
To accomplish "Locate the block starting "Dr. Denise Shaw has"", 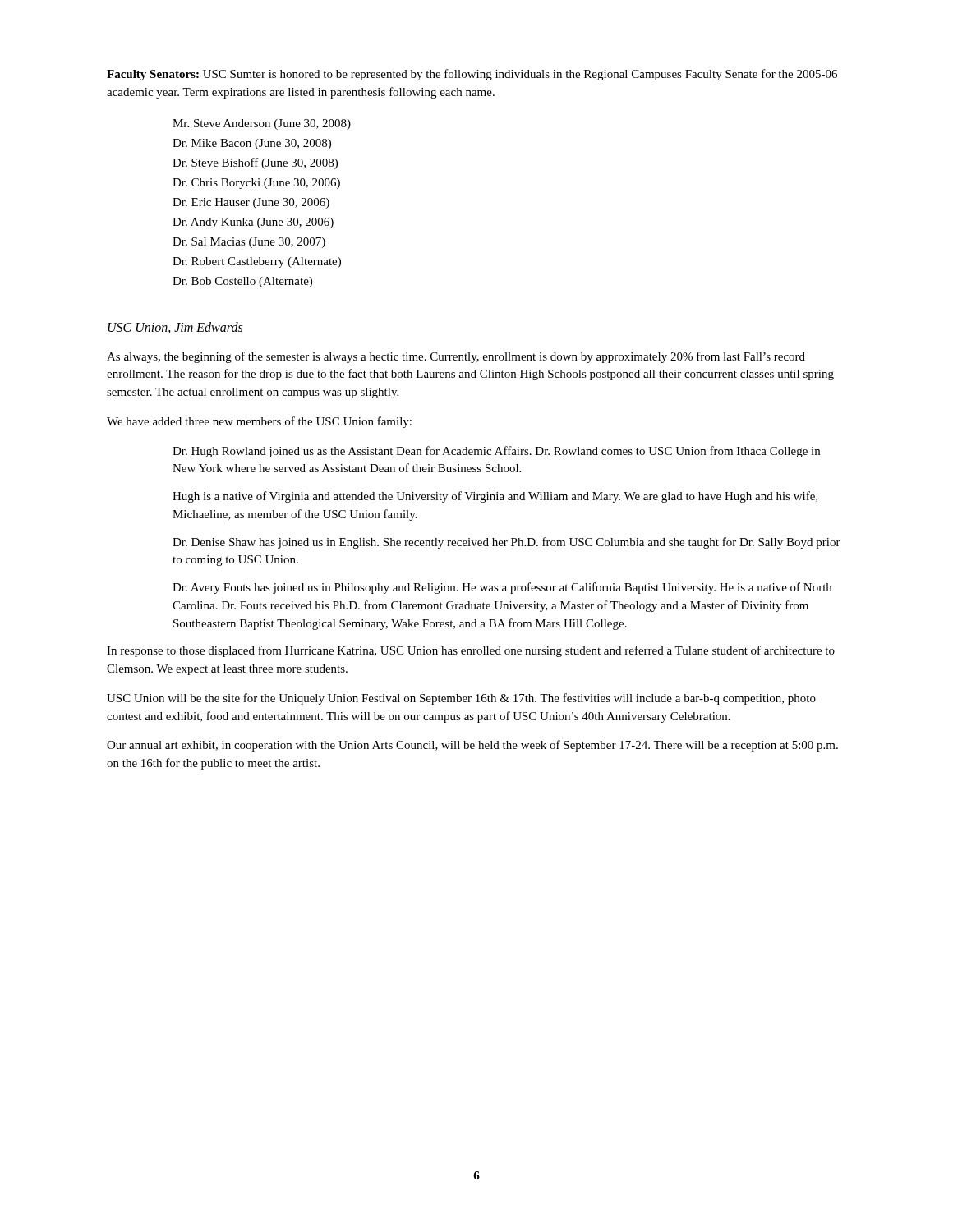I will (506, 551).
